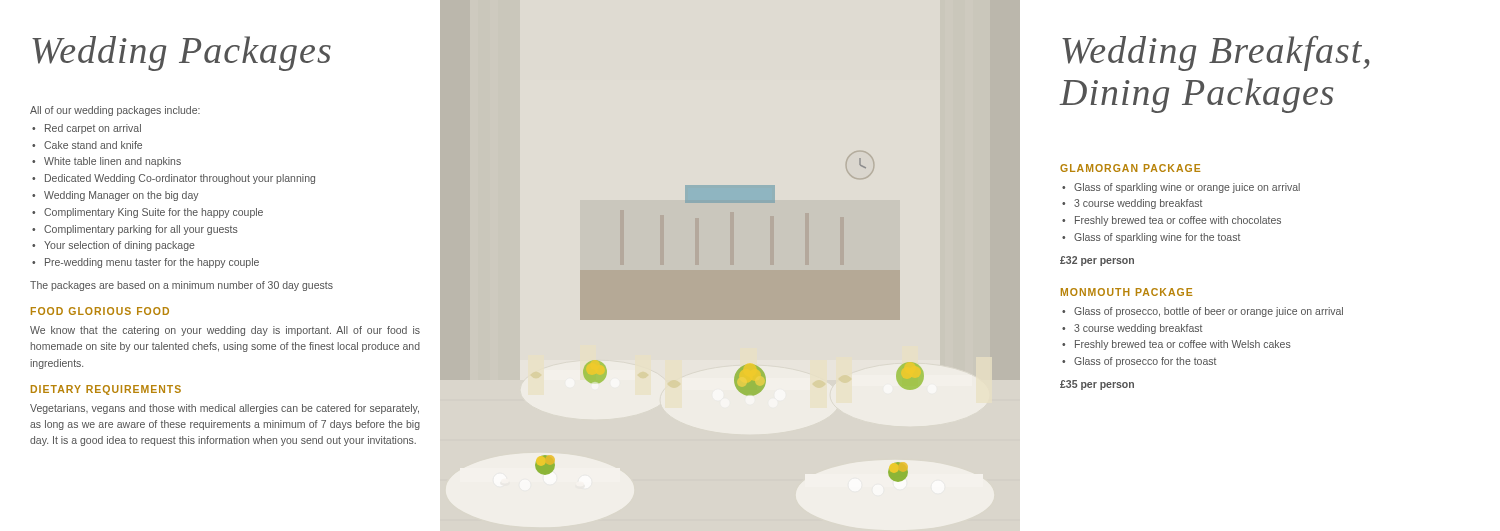The width and height of the screenshot is (1500, 531).
Task: Click on the photo
Action: click(730, 266)
